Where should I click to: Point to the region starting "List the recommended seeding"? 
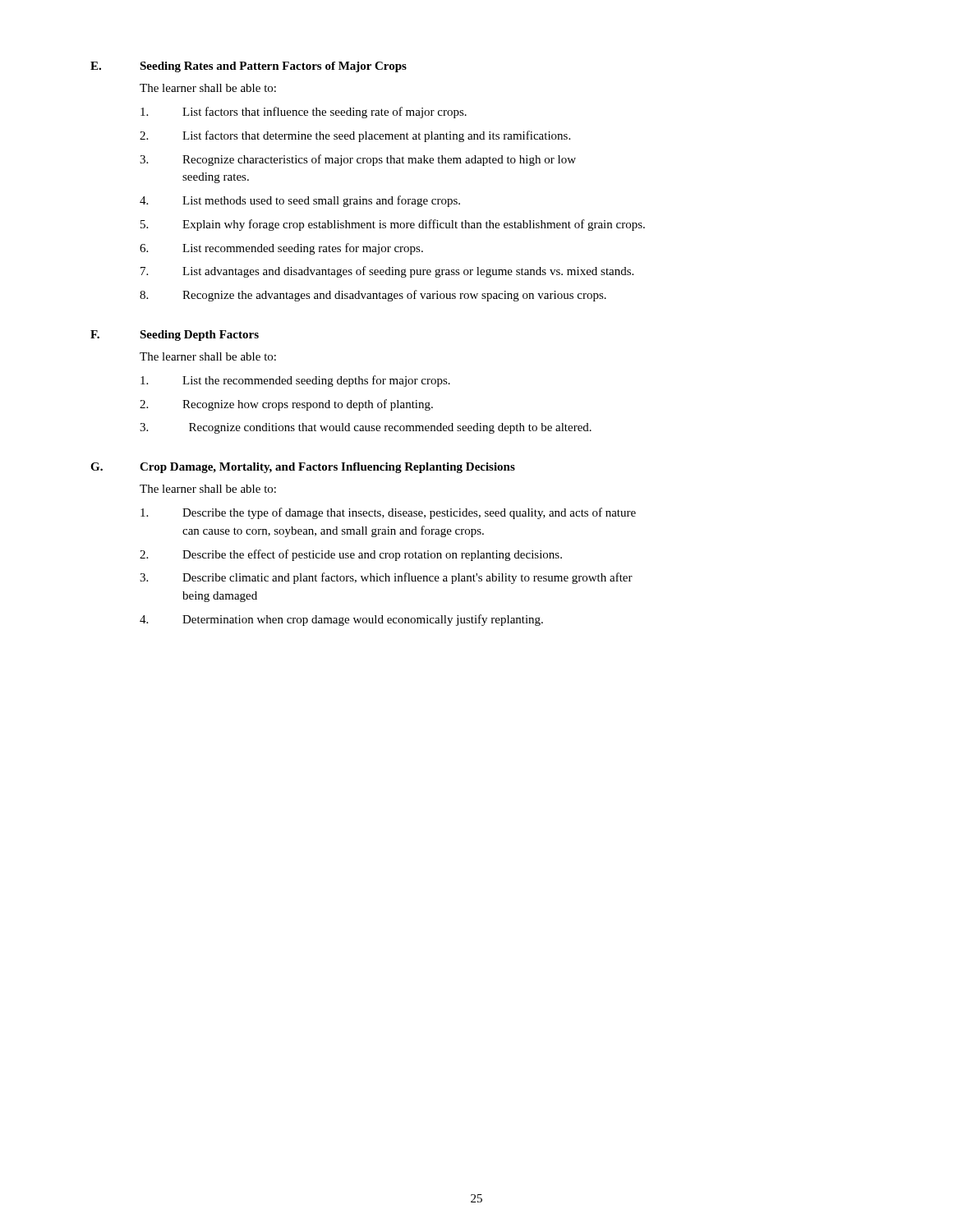coord(295,381)
